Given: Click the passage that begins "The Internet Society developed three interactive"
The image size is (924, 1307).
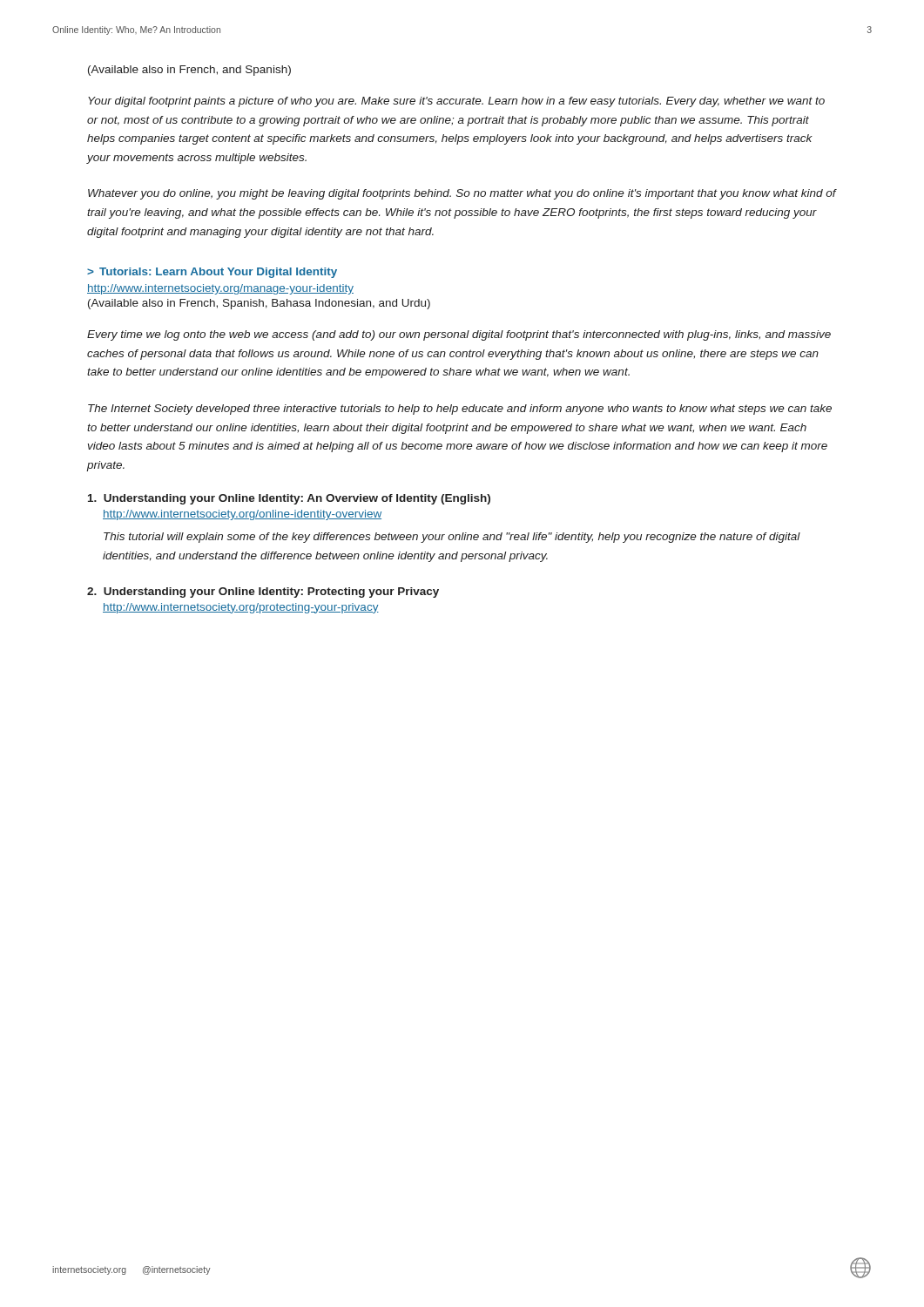Looking at the screenshot, I should click(x=460, y=436).
